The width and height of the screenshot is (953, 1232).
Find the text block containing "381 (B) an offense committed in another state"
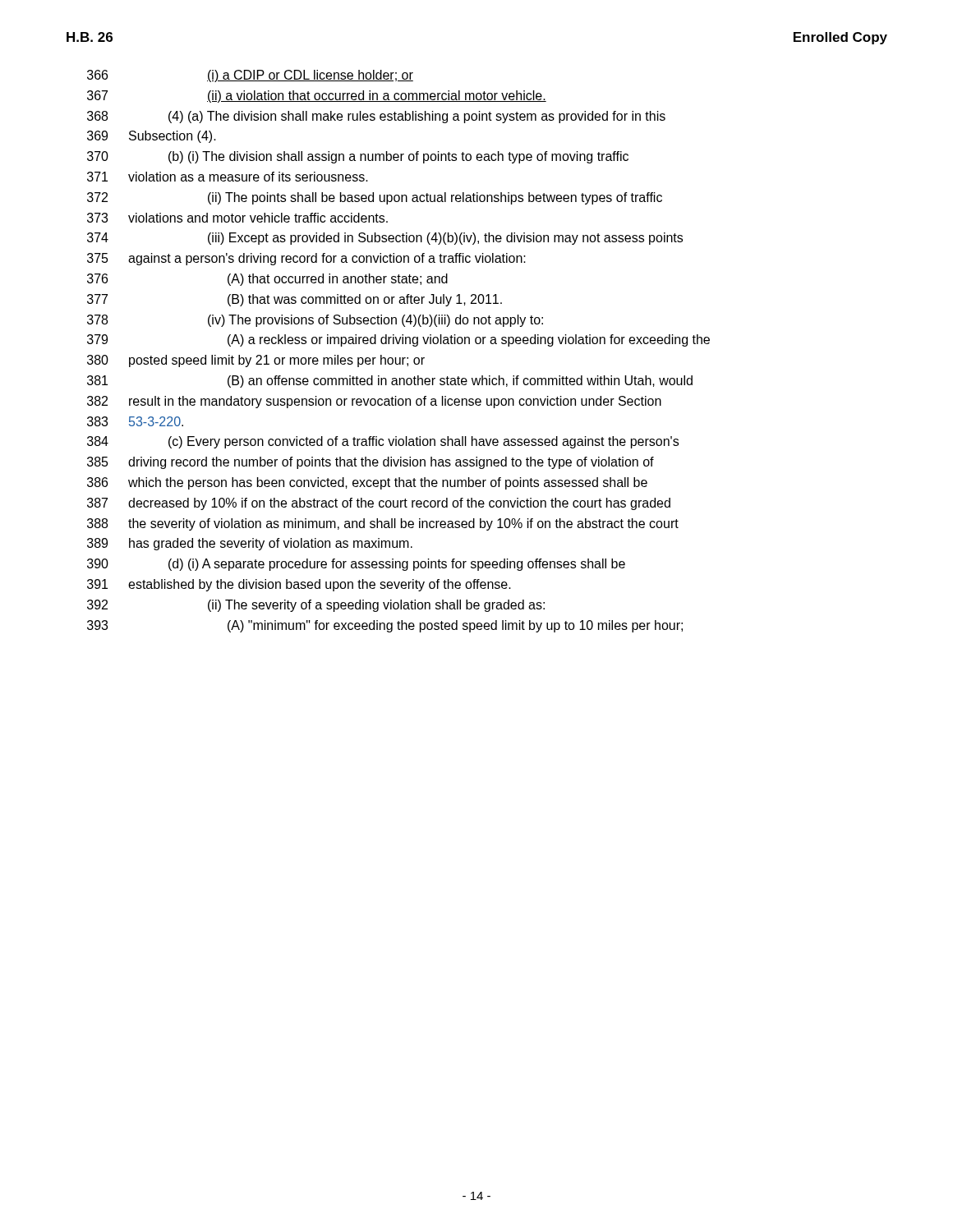click(476, 381)
